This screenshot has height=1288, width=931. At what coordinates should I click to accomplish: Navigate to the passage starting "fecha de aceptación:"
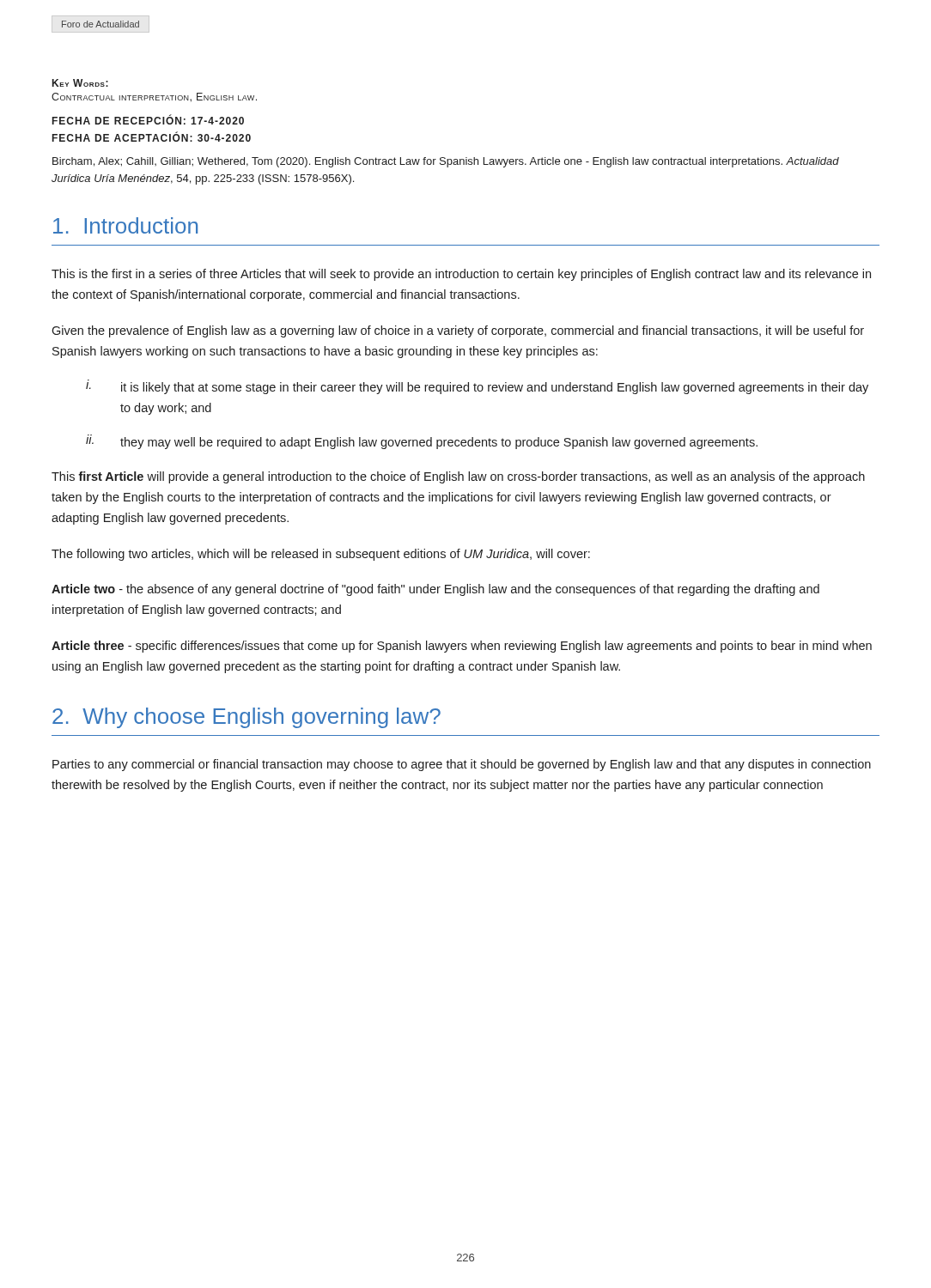tap(152, 138)
